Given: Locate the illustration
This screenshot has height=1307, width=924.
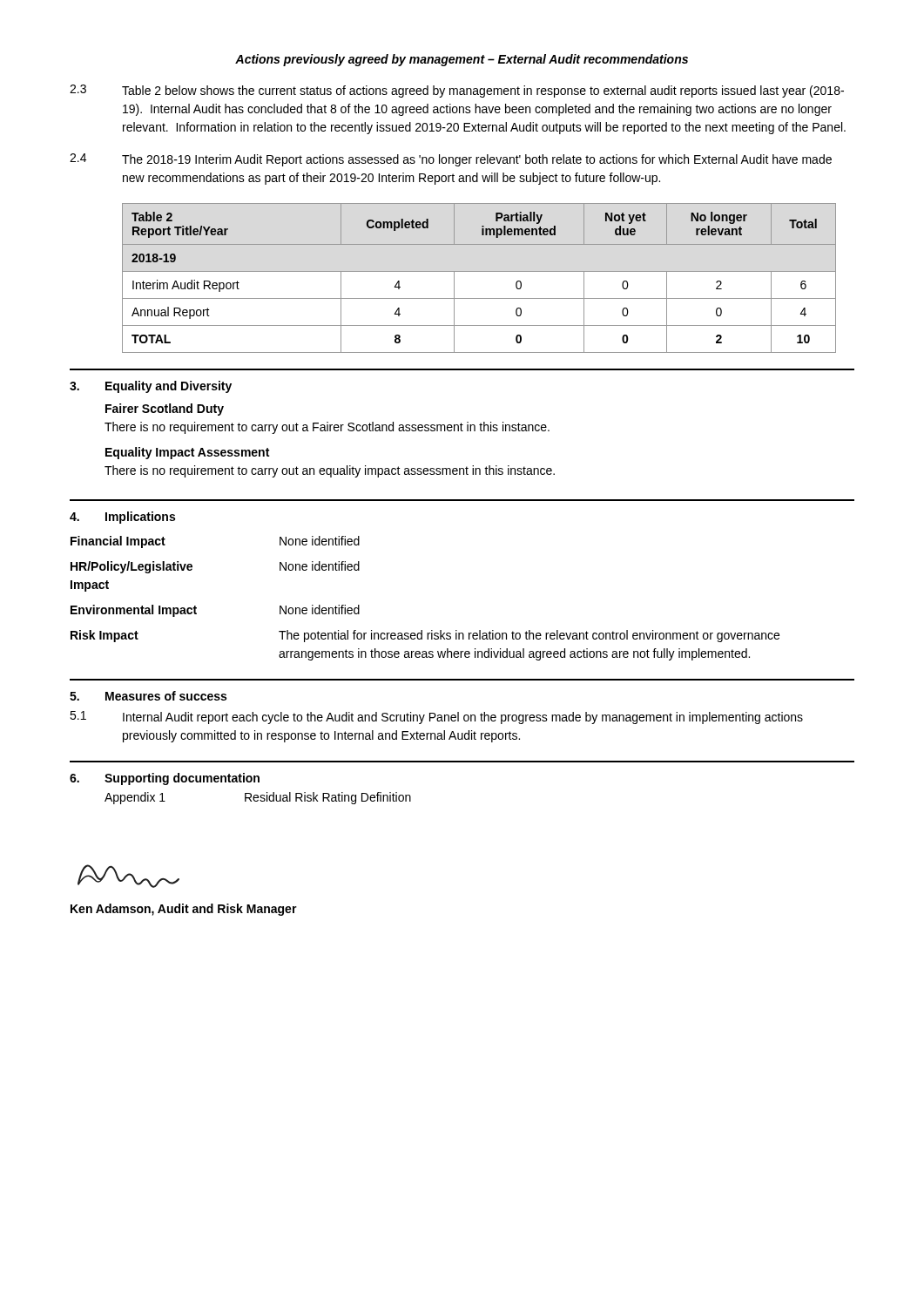Looking at the screenshot, I should [x=462, y=866].
